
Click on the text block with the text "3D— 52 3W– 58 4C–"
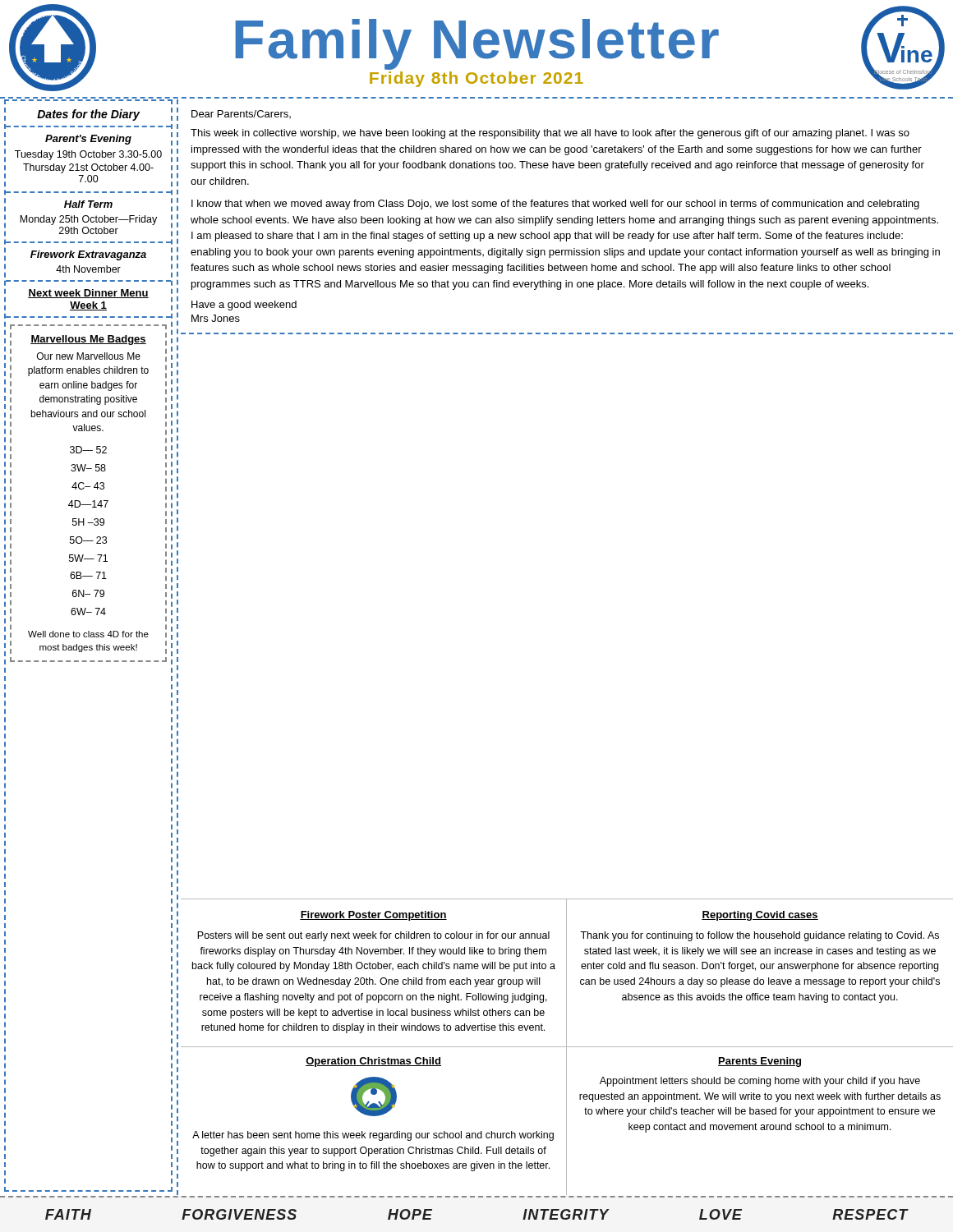pos(88,531)
